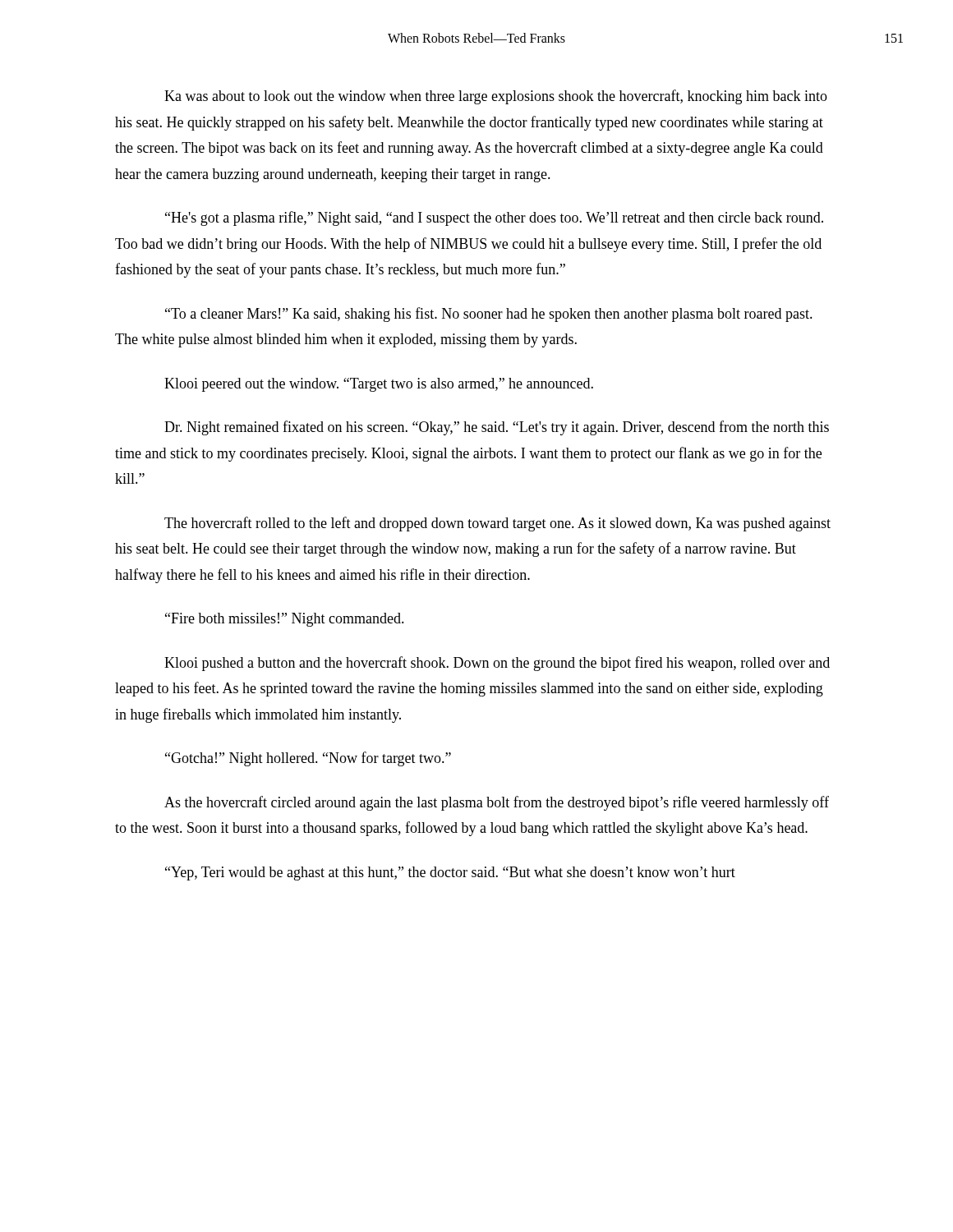Point to the passage starting "“He's got a plasma rifle,” Night"
Image resolution: width=953 pixels, height=1232 pixels.
tap(476, 244)
